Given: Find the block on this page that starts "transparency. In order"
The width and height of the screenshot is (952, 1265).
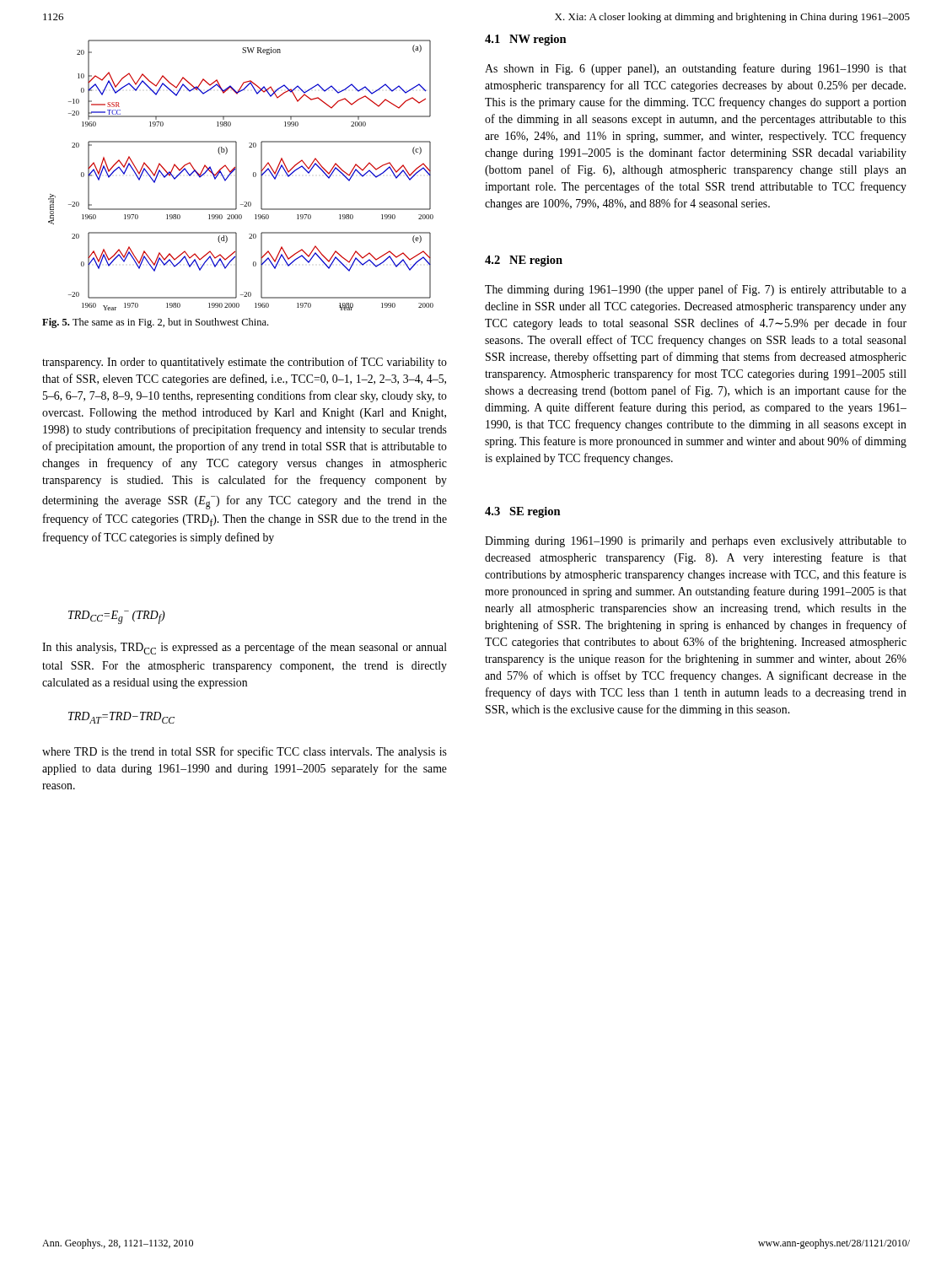Looking at the screenshot, I should tap(245, 451).
